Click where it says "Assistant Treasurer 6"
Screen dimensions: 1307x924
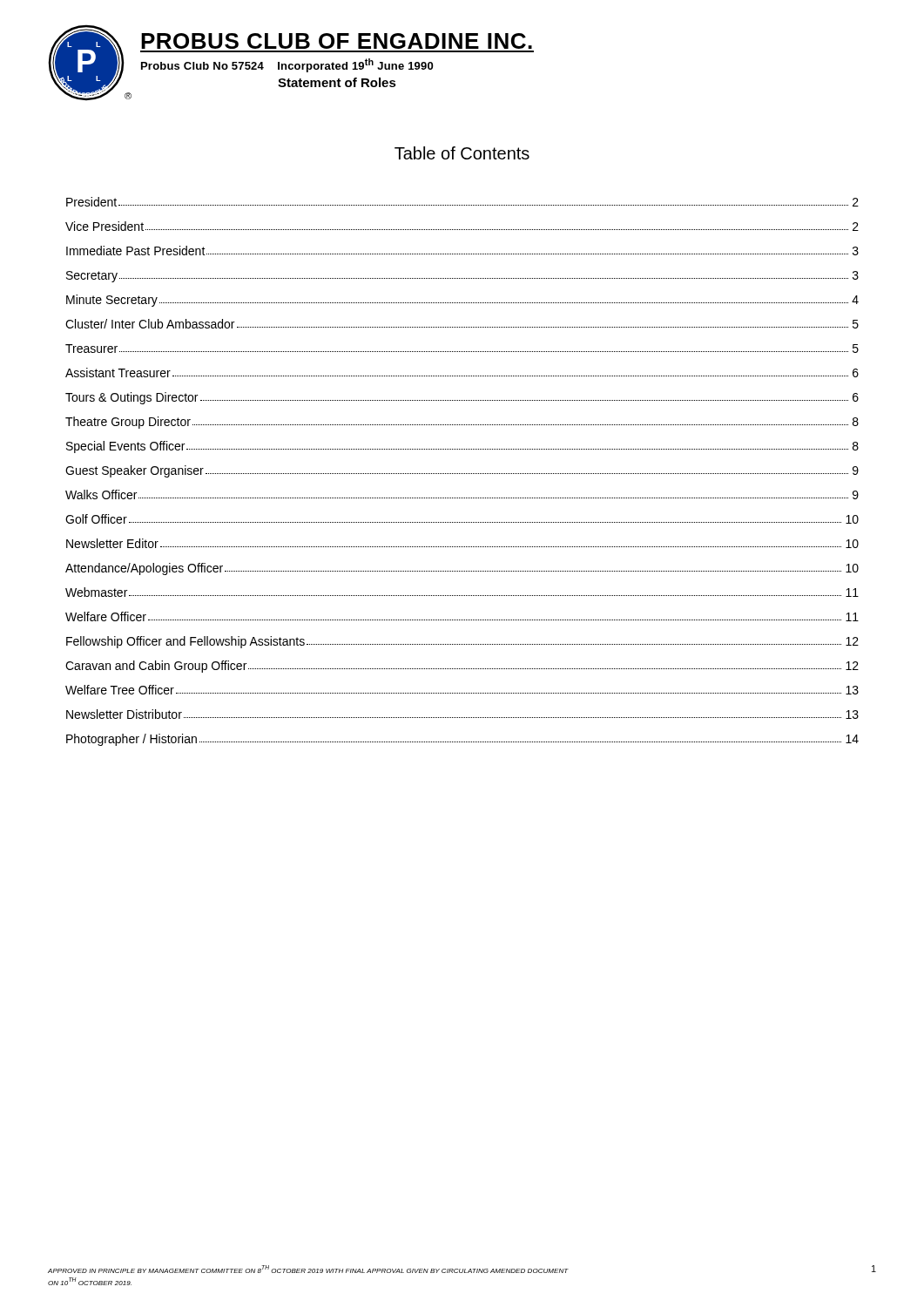tap(462, 373)
